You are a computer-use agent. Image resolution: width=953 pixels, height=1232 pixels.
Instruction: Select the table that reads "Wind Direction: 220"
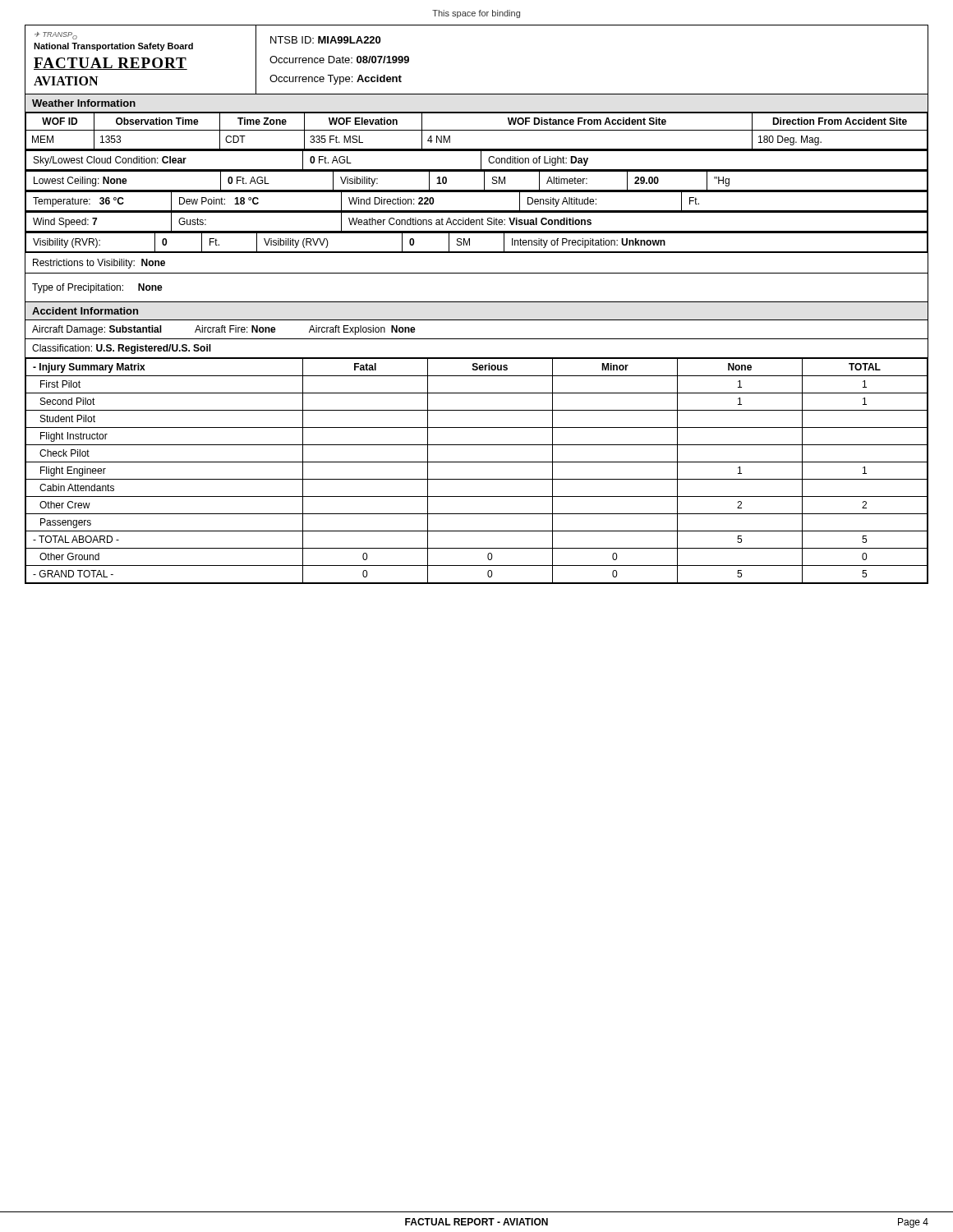(476, 201)
